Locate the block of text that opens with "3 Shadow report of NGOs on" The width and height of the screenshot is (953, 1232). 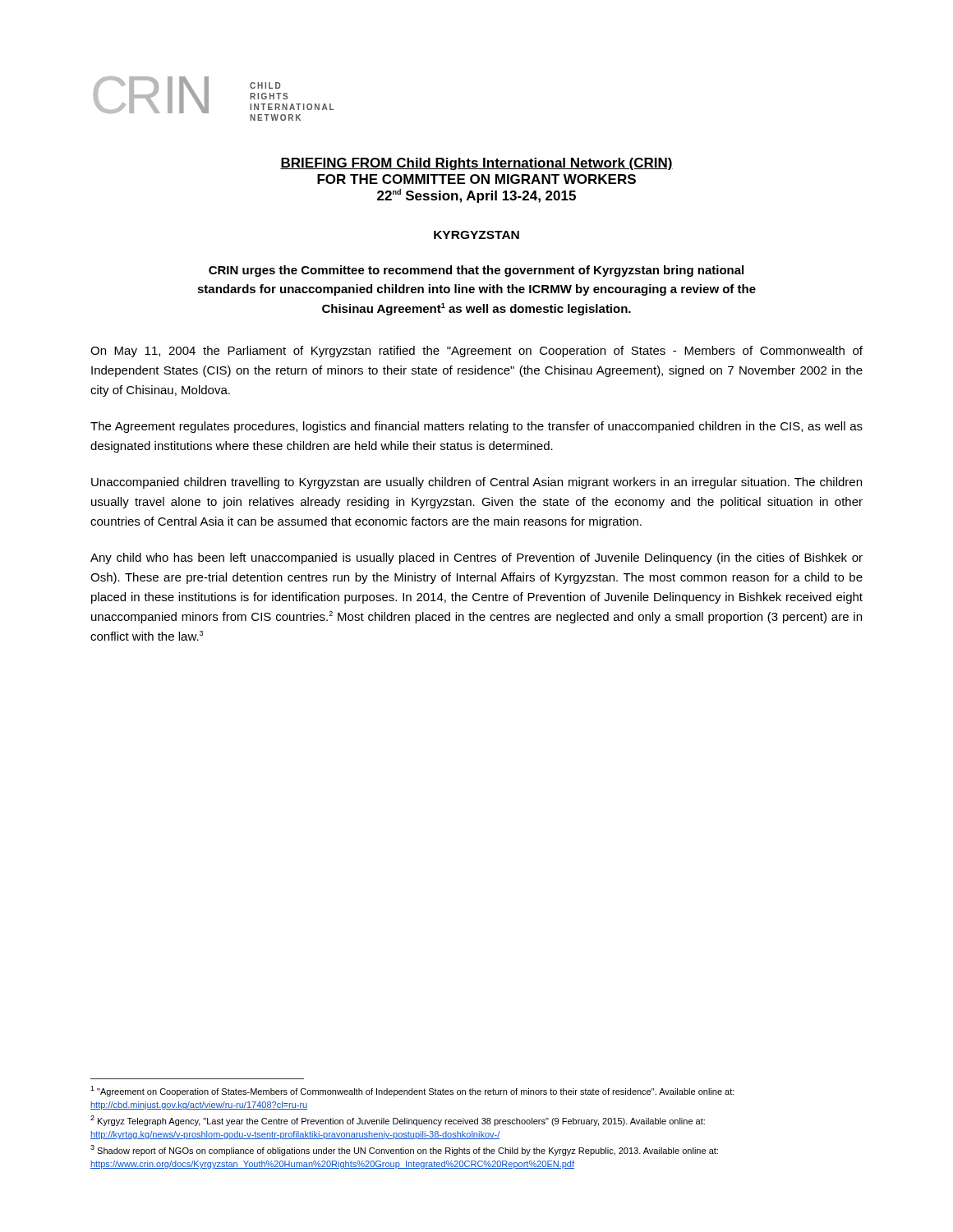pos(405,1157)
